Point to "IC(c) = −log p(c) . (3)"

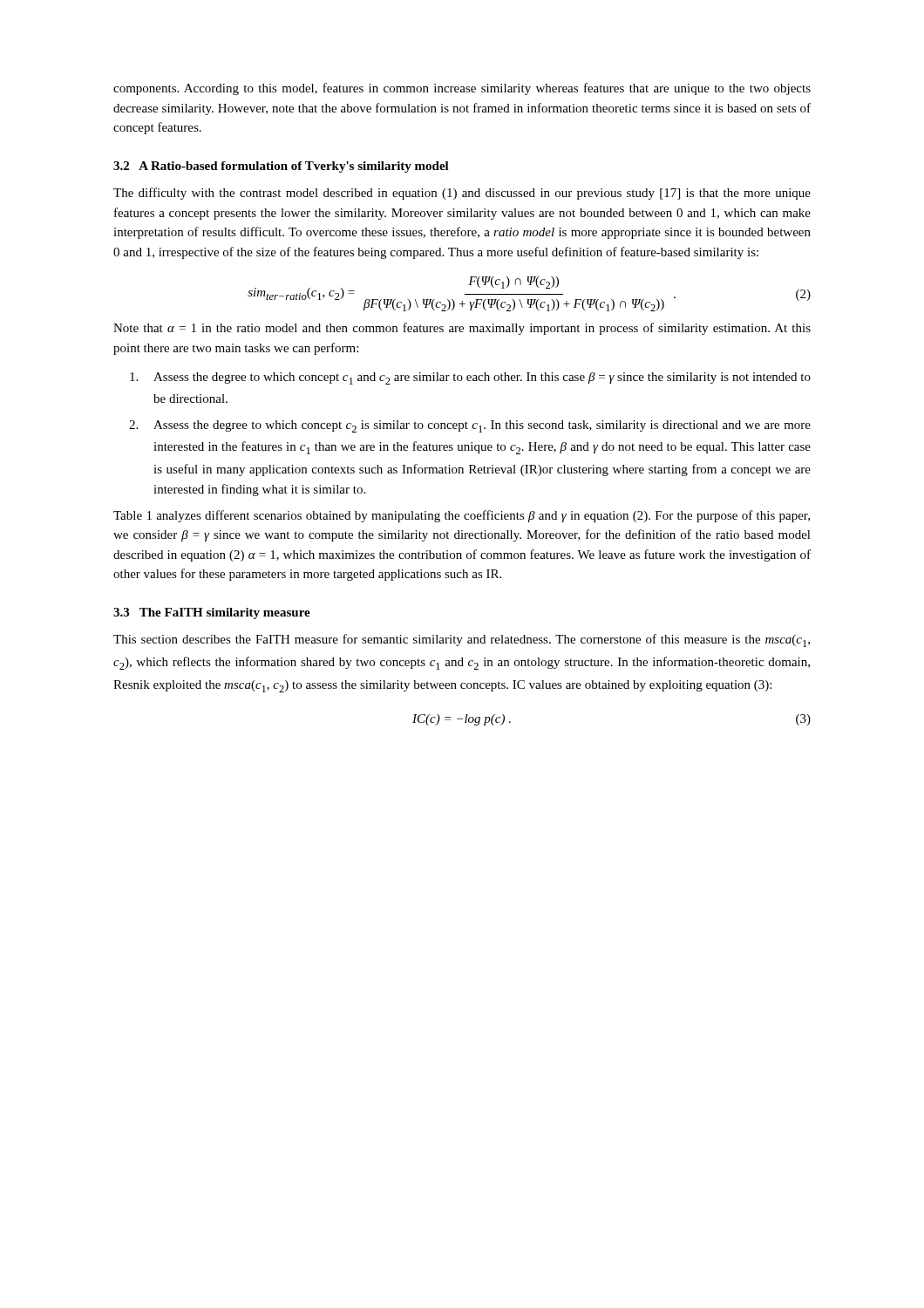[462, 719]
